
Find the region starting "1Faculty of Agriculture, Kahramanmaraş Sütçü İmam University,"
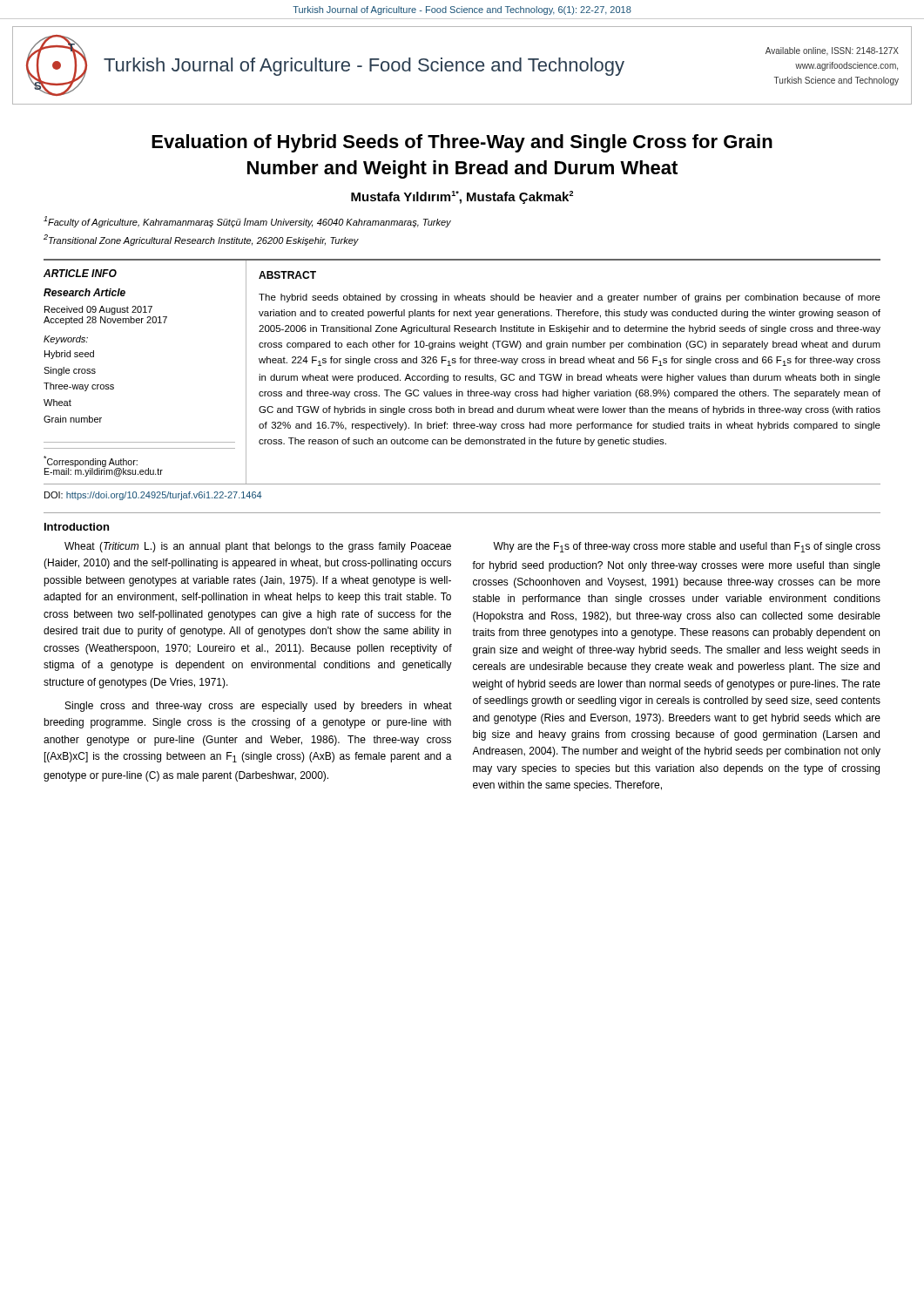(247, 230)
